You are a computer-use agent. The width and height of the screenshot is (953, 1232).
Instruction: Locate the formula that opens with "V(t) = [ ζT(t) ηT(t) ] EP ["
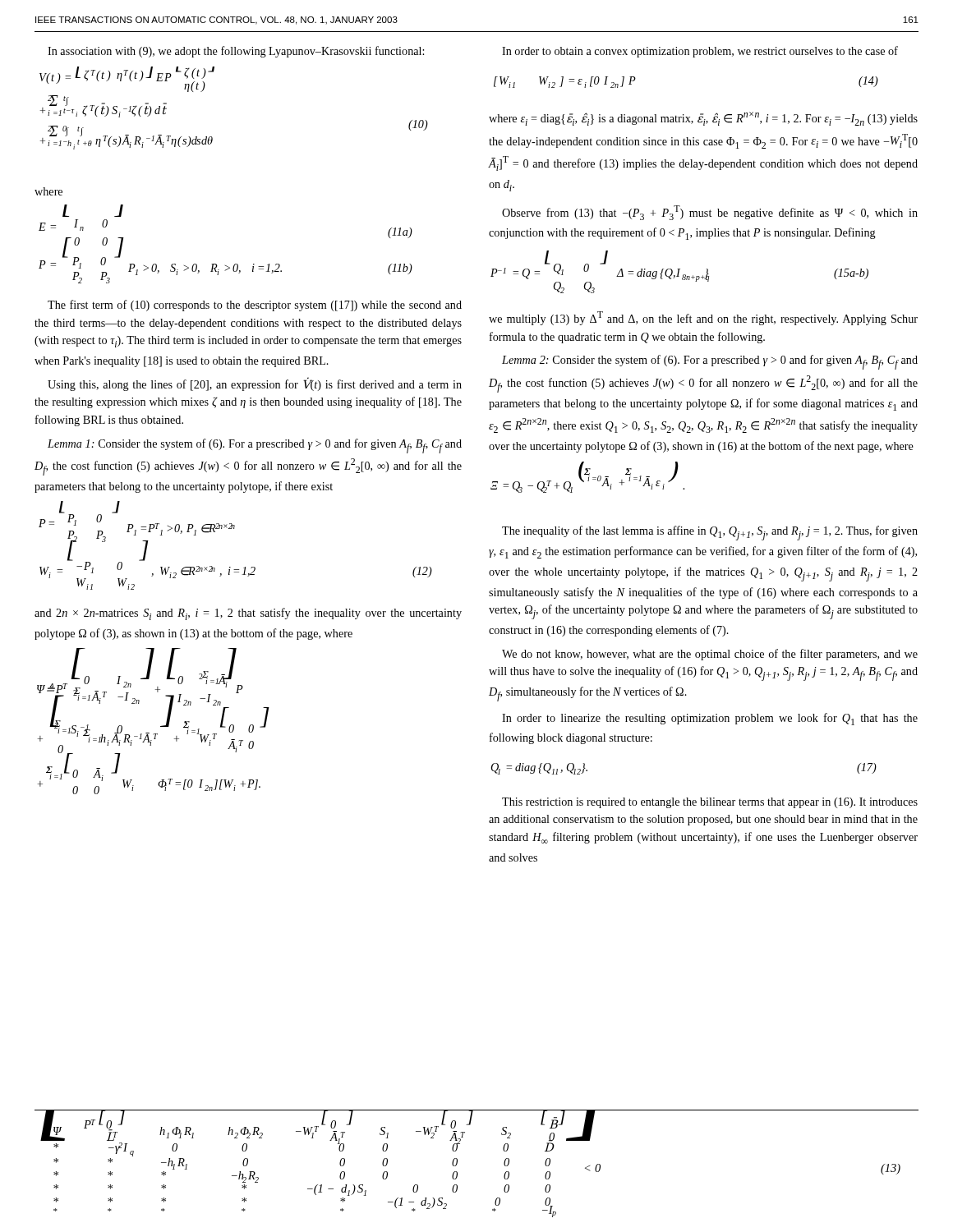(127, 79)
